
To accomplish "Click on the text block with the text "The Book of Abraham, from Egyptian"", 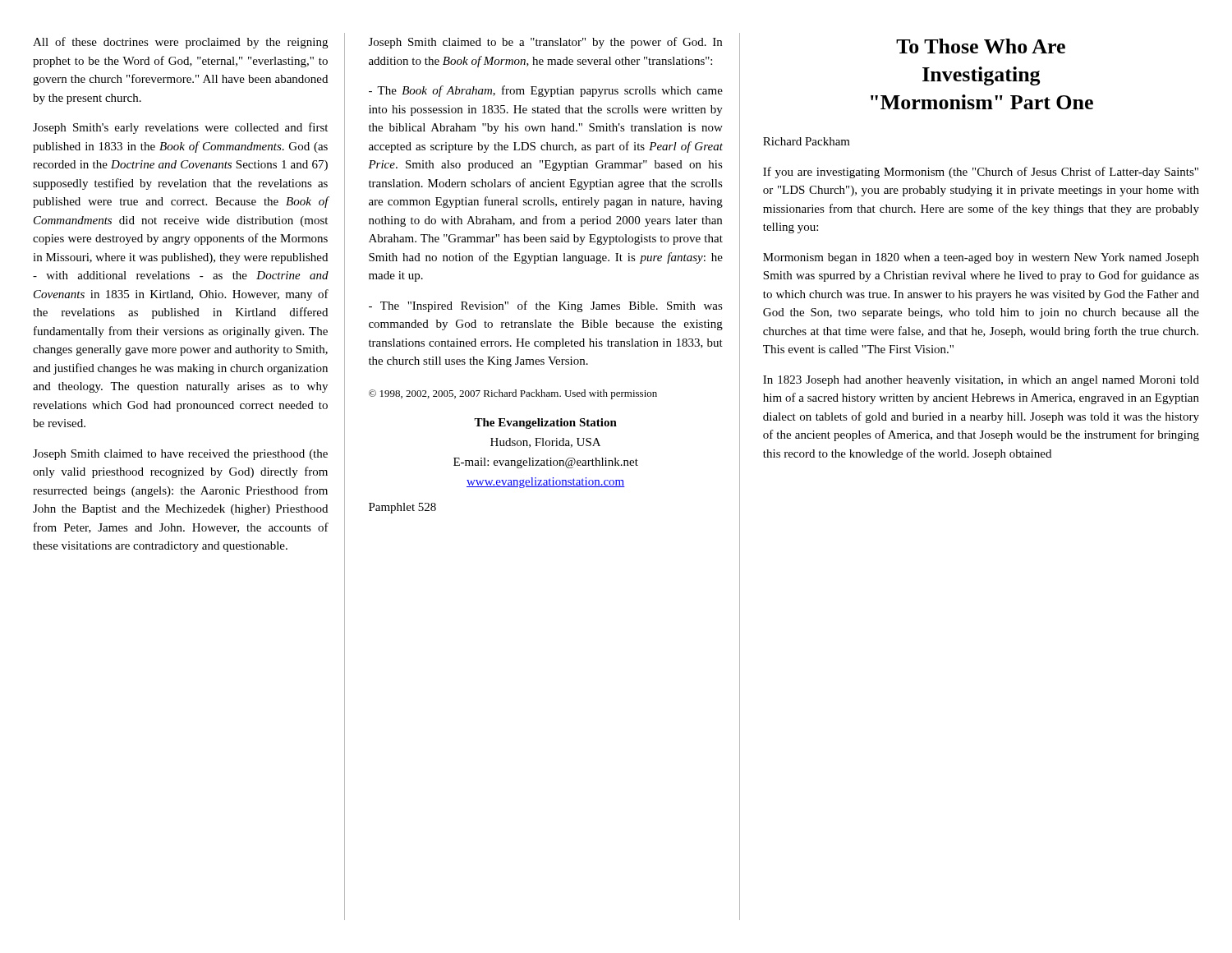I will [545, 183].
